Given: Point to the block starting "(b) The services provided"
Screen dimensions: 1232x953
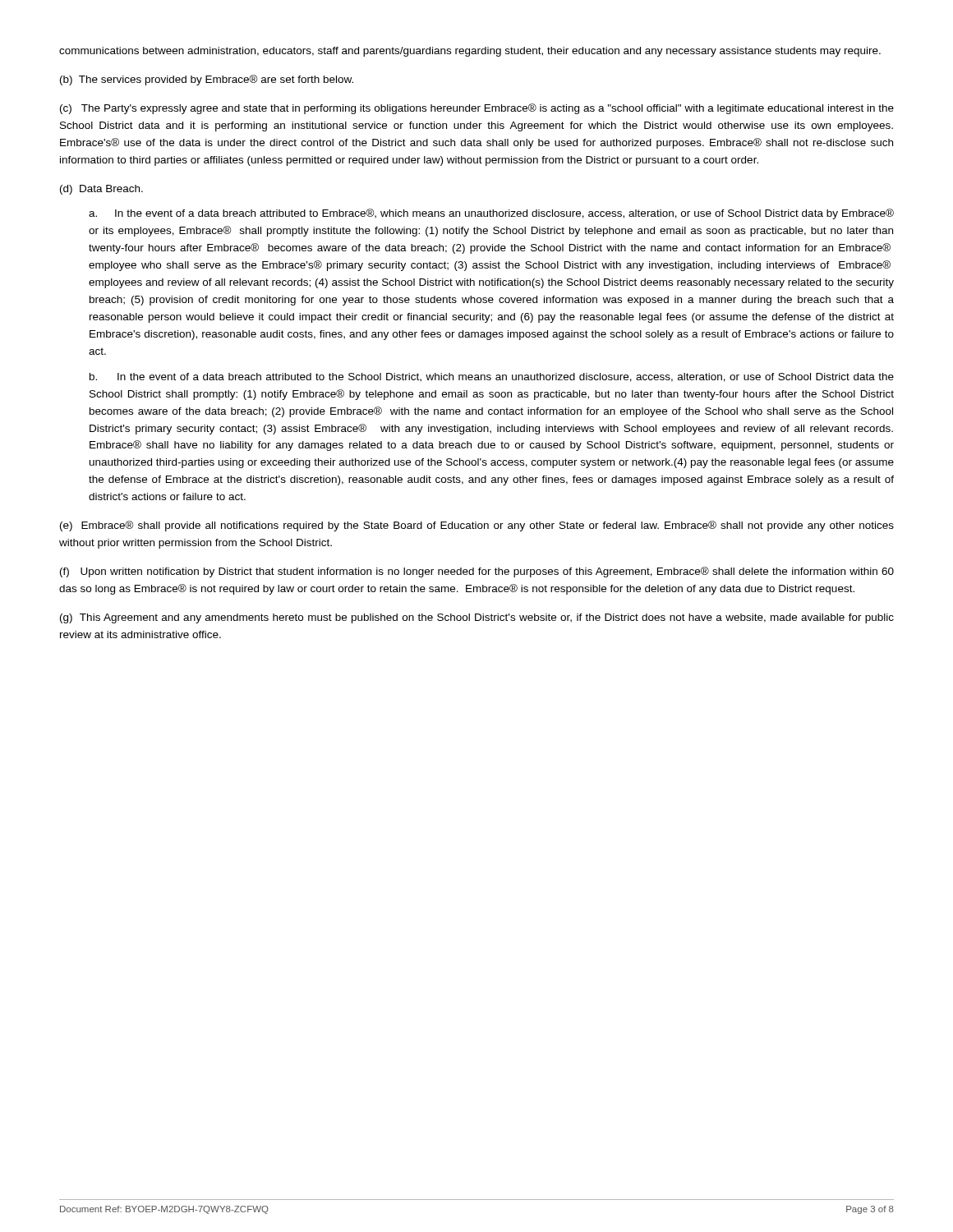Looking at the screenshot, I should pos(207,79).
